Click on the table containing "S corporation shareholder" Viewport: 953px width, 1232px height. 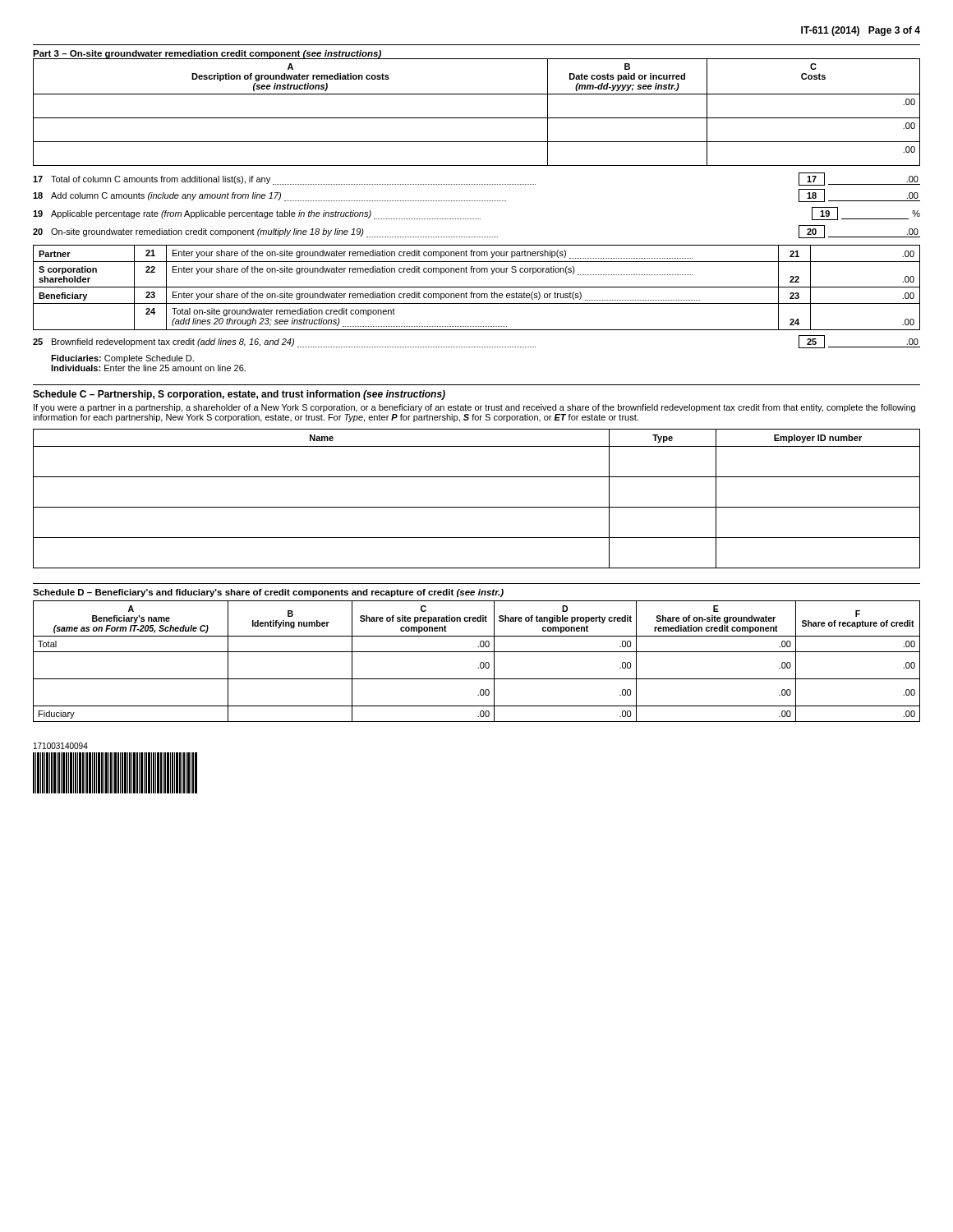[x=476, y=287]
